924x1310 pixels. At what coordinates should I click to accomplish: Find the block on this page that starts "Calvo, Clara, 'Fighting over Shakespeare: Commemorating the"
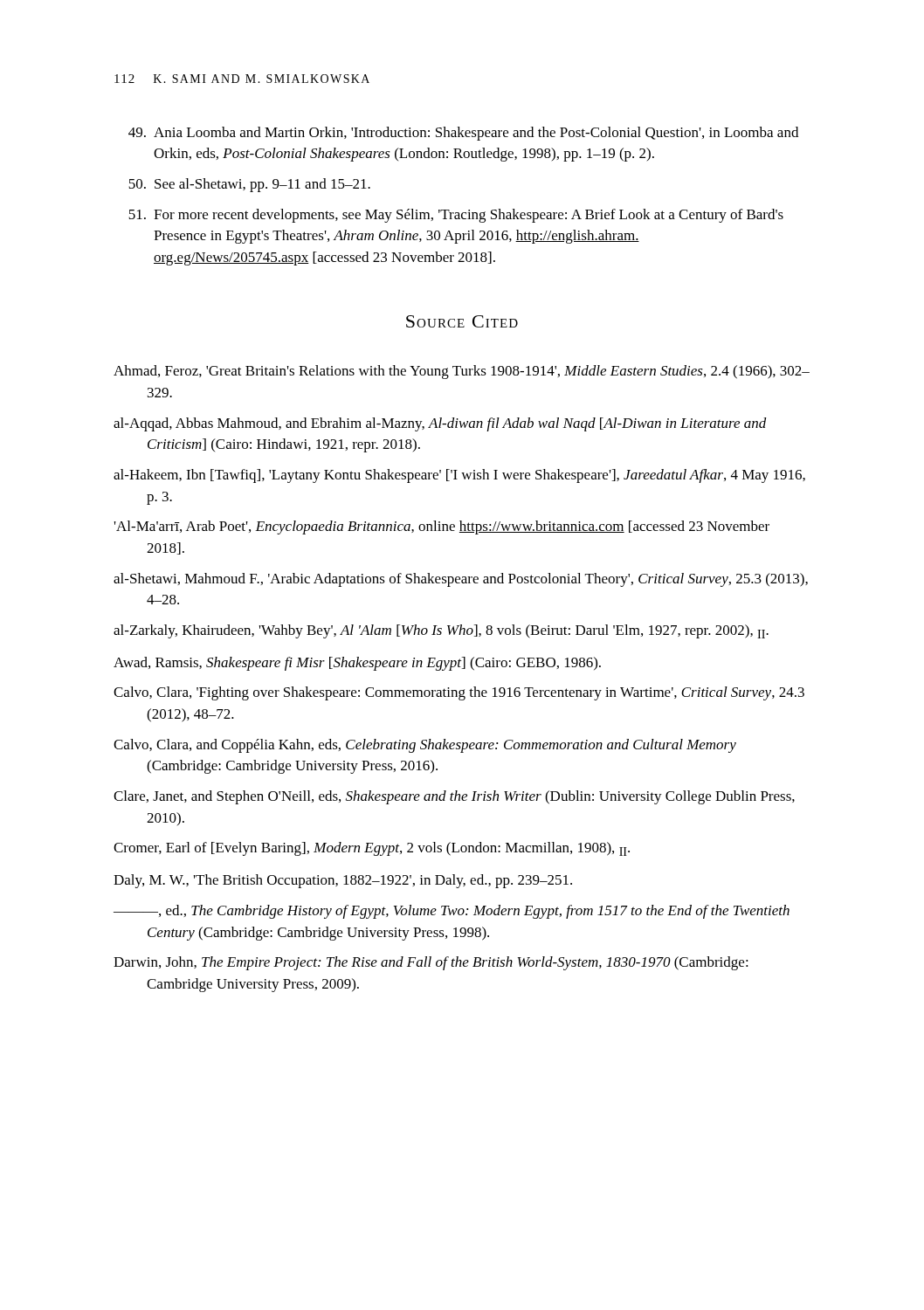(459, 703)
